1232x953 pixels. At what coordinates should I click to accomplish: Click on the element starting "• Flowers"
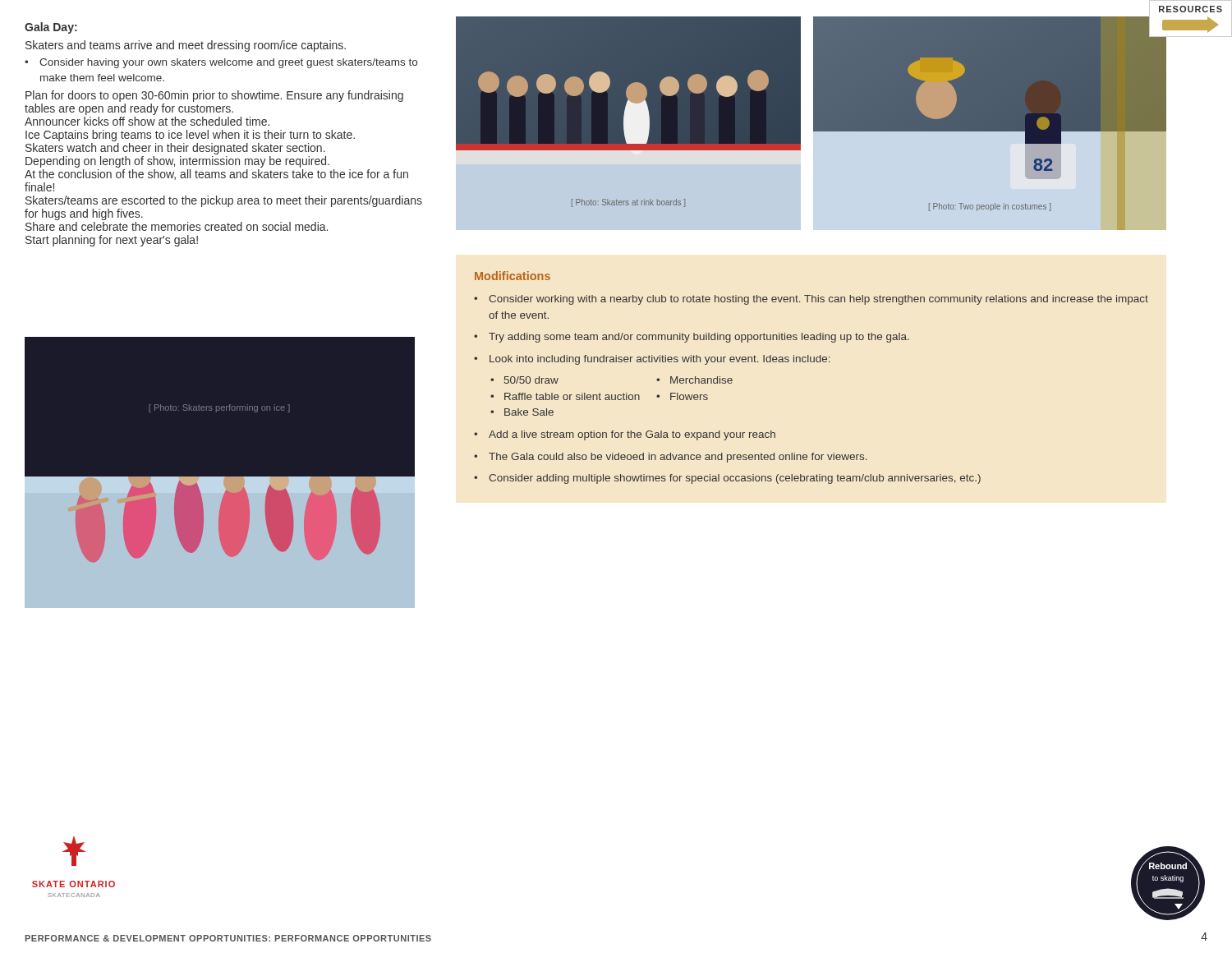click(682, 396)
